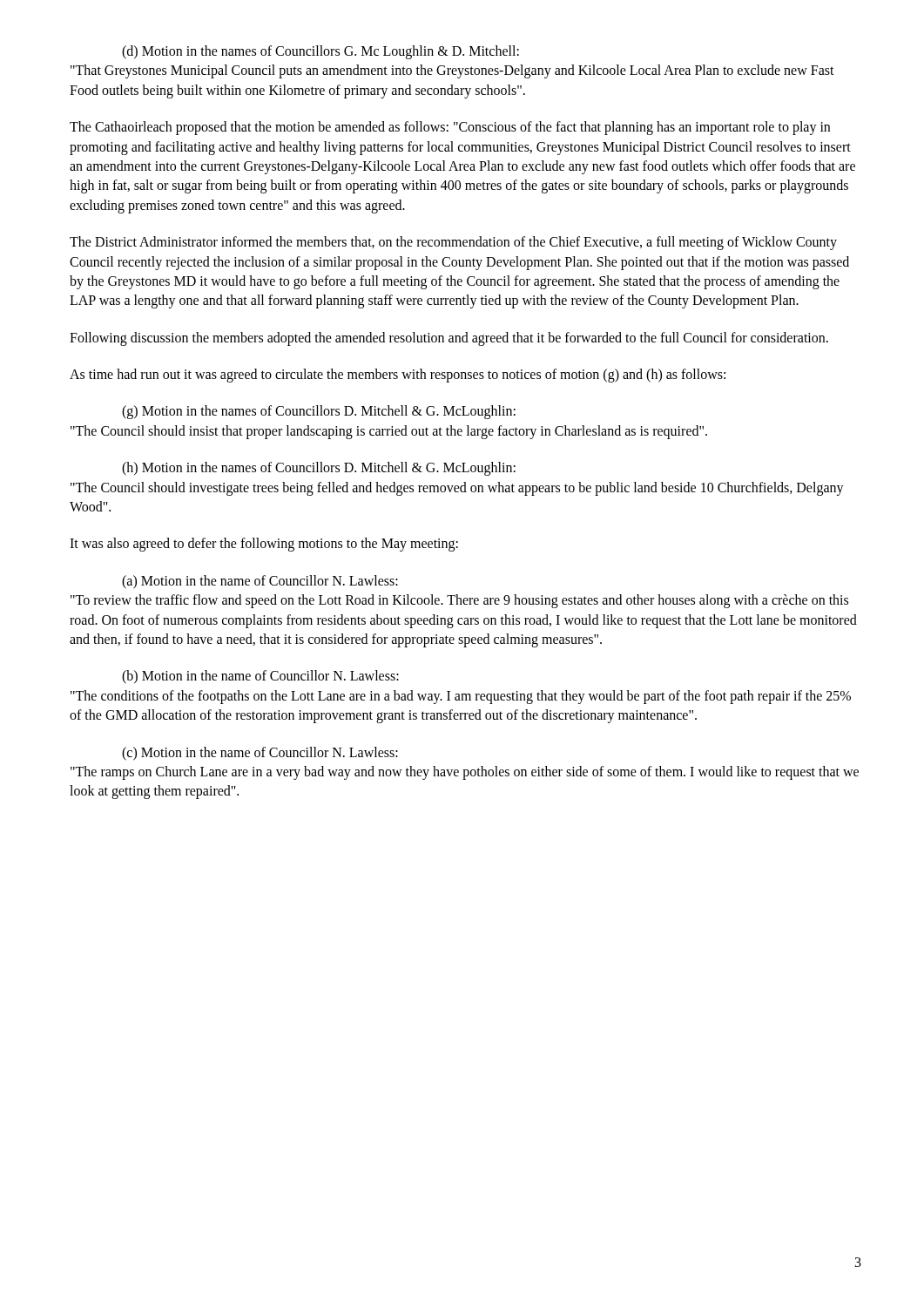This screenshot has width=924, height=1307.
Task: Find the text block that reads "(h) Motion in the names of Councillors D."
Action: coord(465,486)
